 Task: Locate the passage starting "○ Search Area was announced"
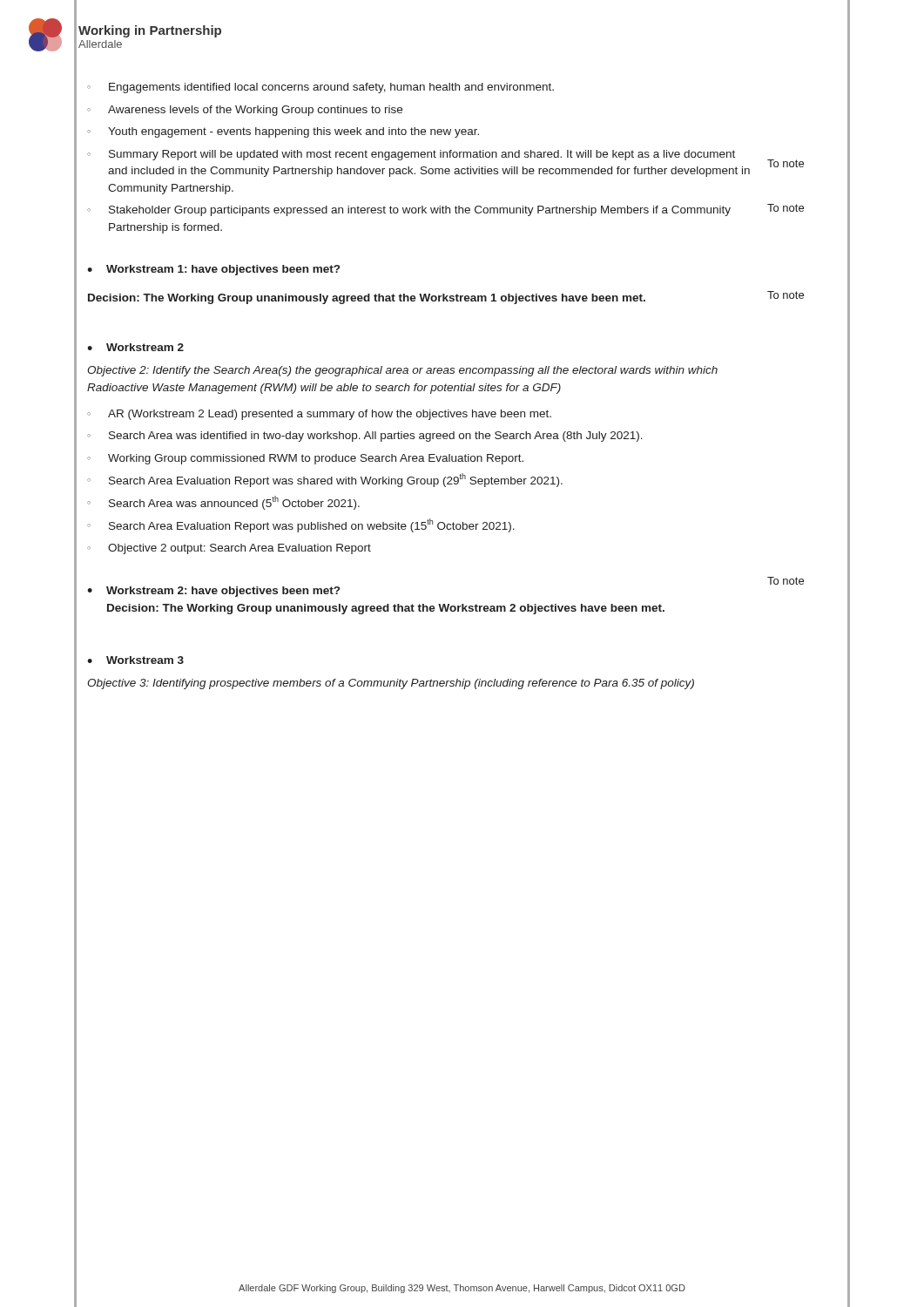tap(223, 503)
